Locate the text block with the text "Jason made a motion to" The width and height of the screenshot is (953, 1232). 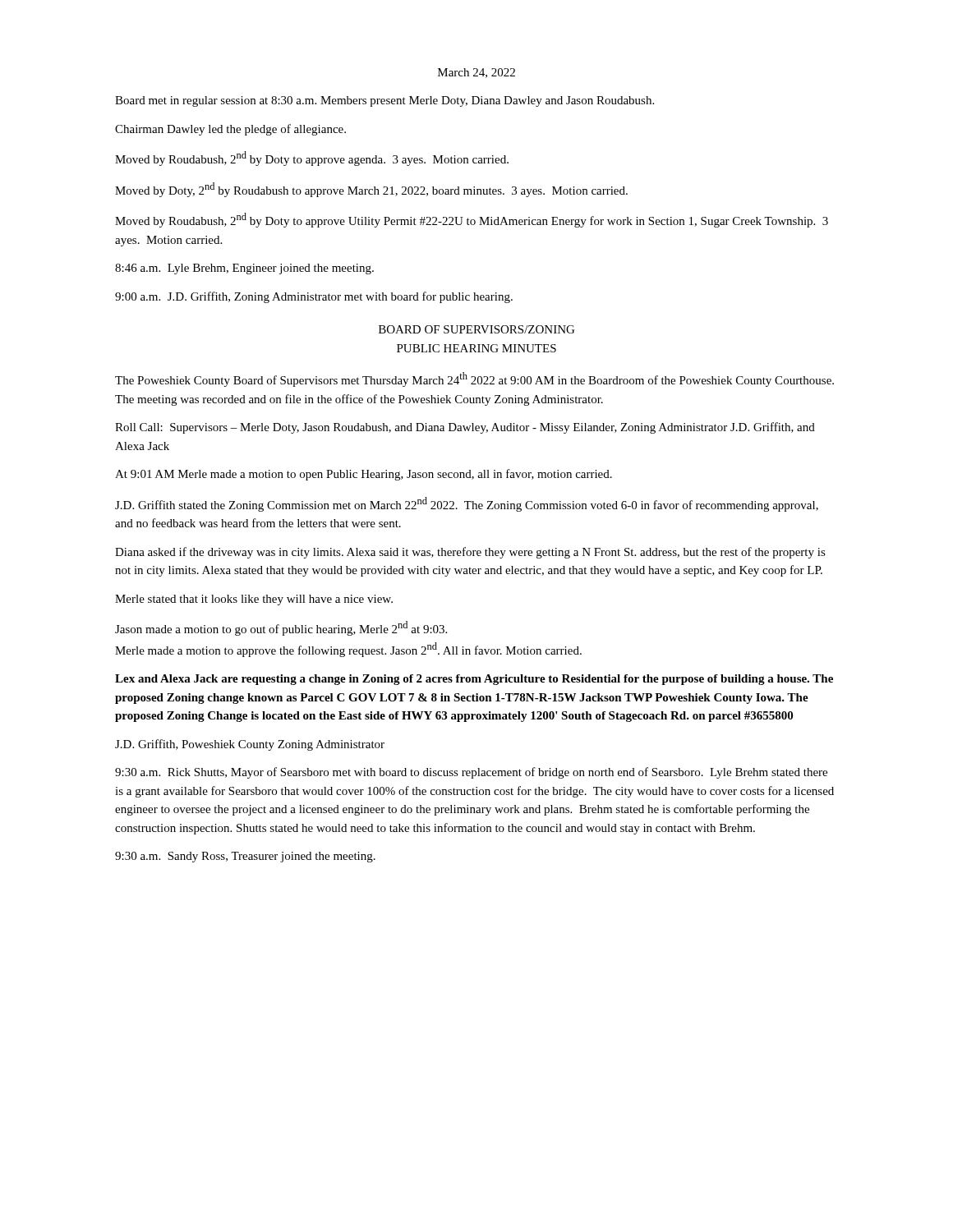pyautogui.click(x=476, y=639)
